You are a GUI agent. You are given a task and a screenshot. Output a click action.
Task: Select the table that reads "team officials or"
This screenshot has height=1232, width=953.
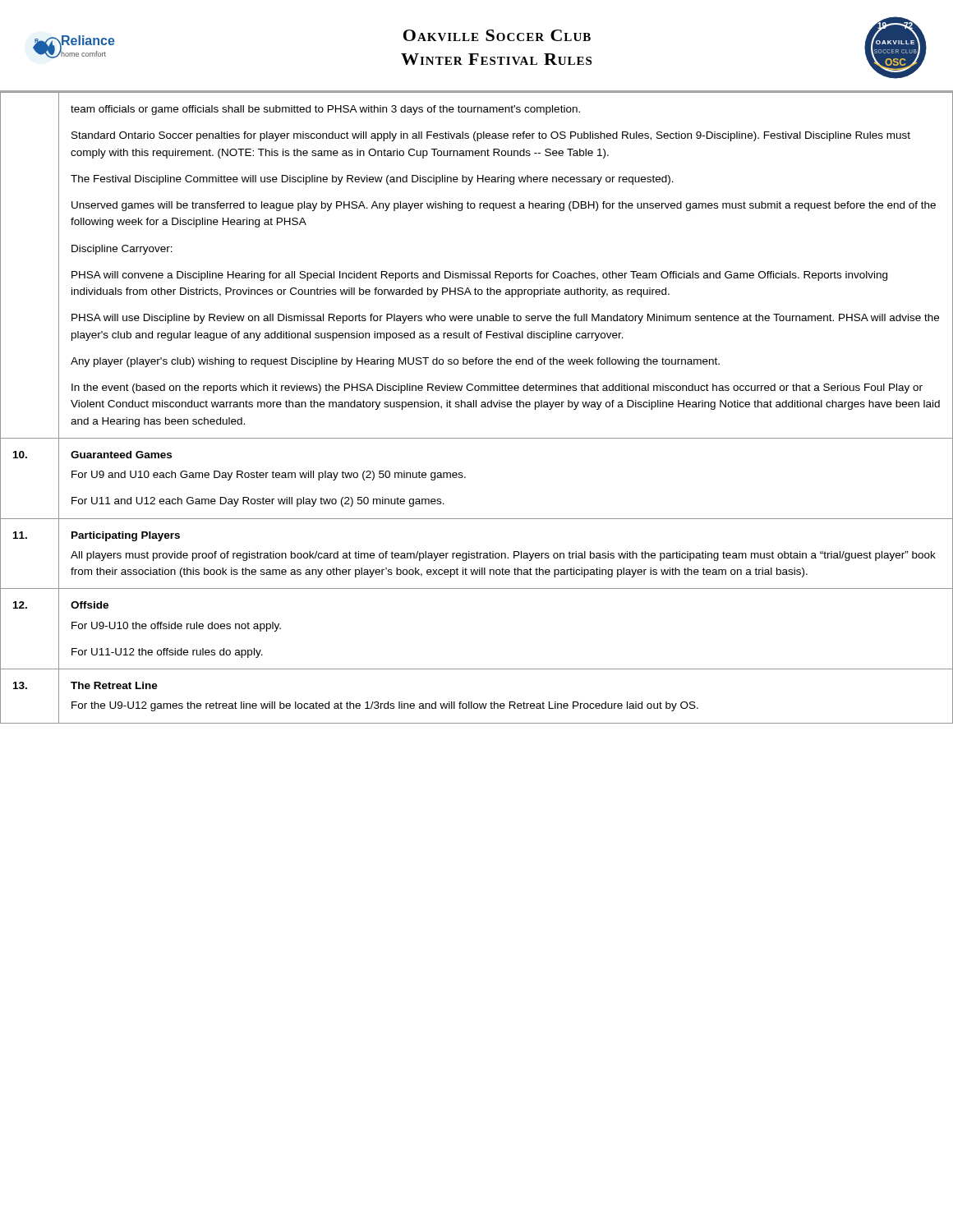tap(476, 408)
